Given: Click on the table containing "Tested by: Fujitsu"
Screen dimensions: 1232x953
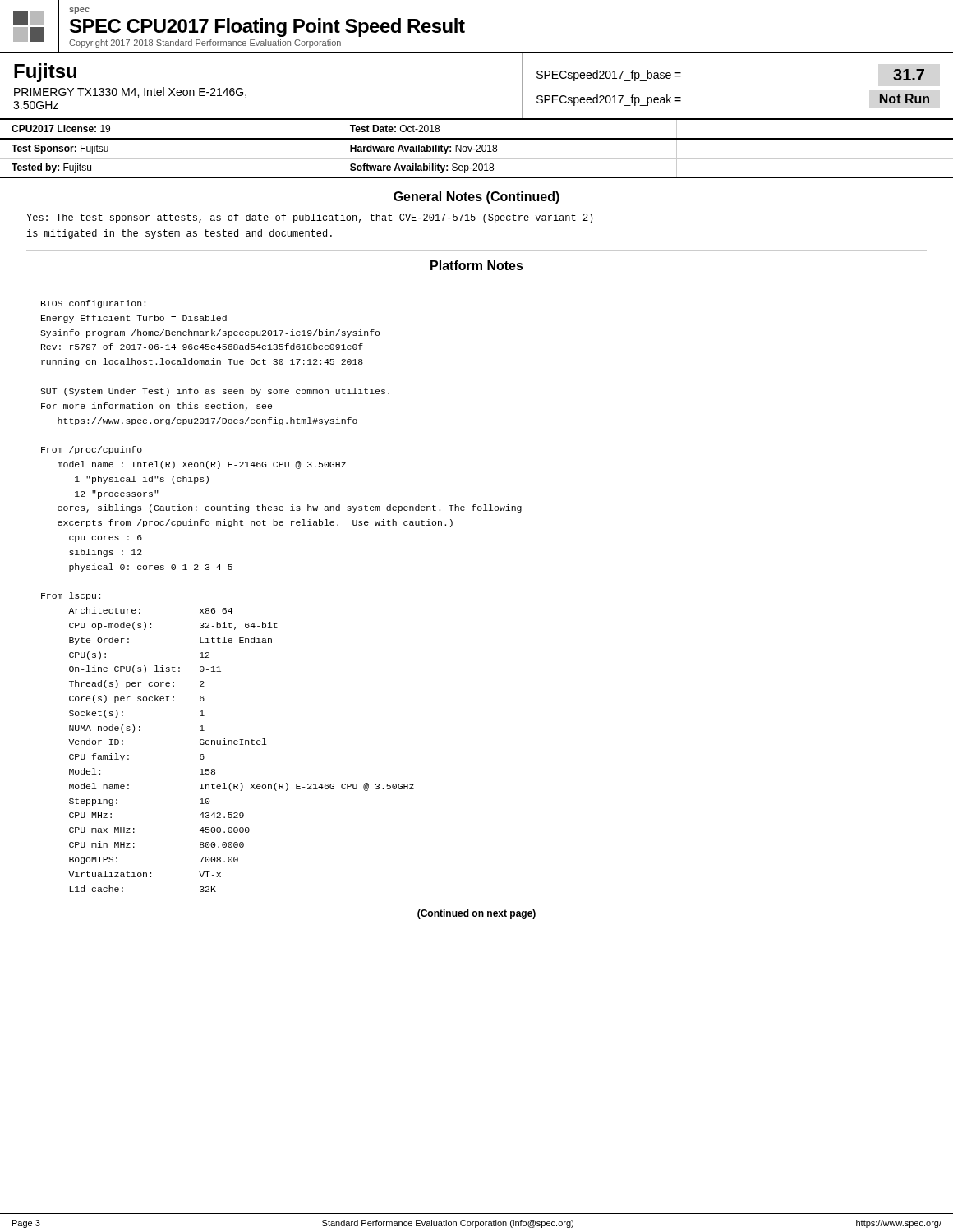Looking at the screenshot, I should (476, 168).
